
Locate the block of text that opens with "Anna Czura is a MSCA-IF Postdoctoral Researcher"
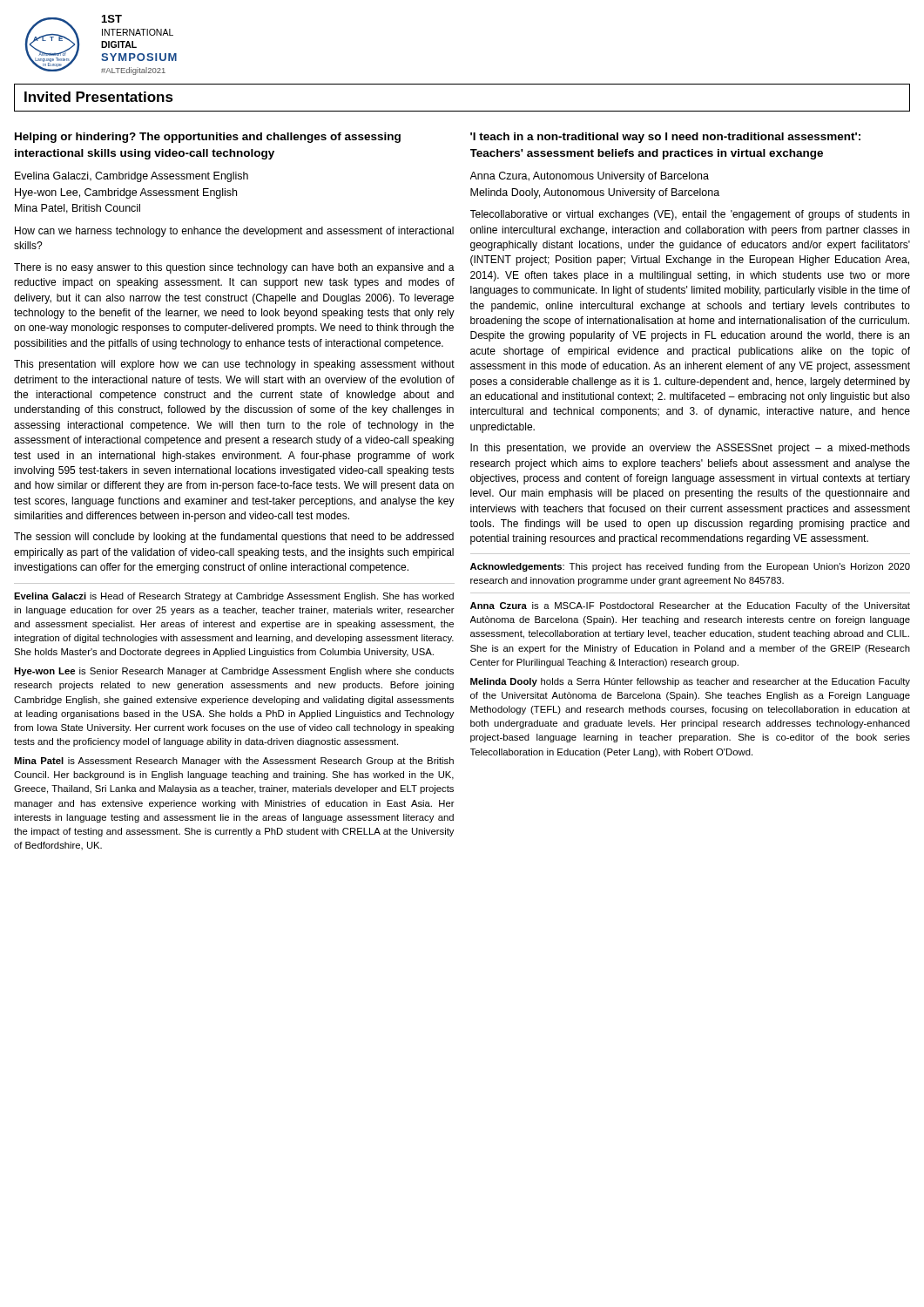pyautogui.click(x=690, y=634)
